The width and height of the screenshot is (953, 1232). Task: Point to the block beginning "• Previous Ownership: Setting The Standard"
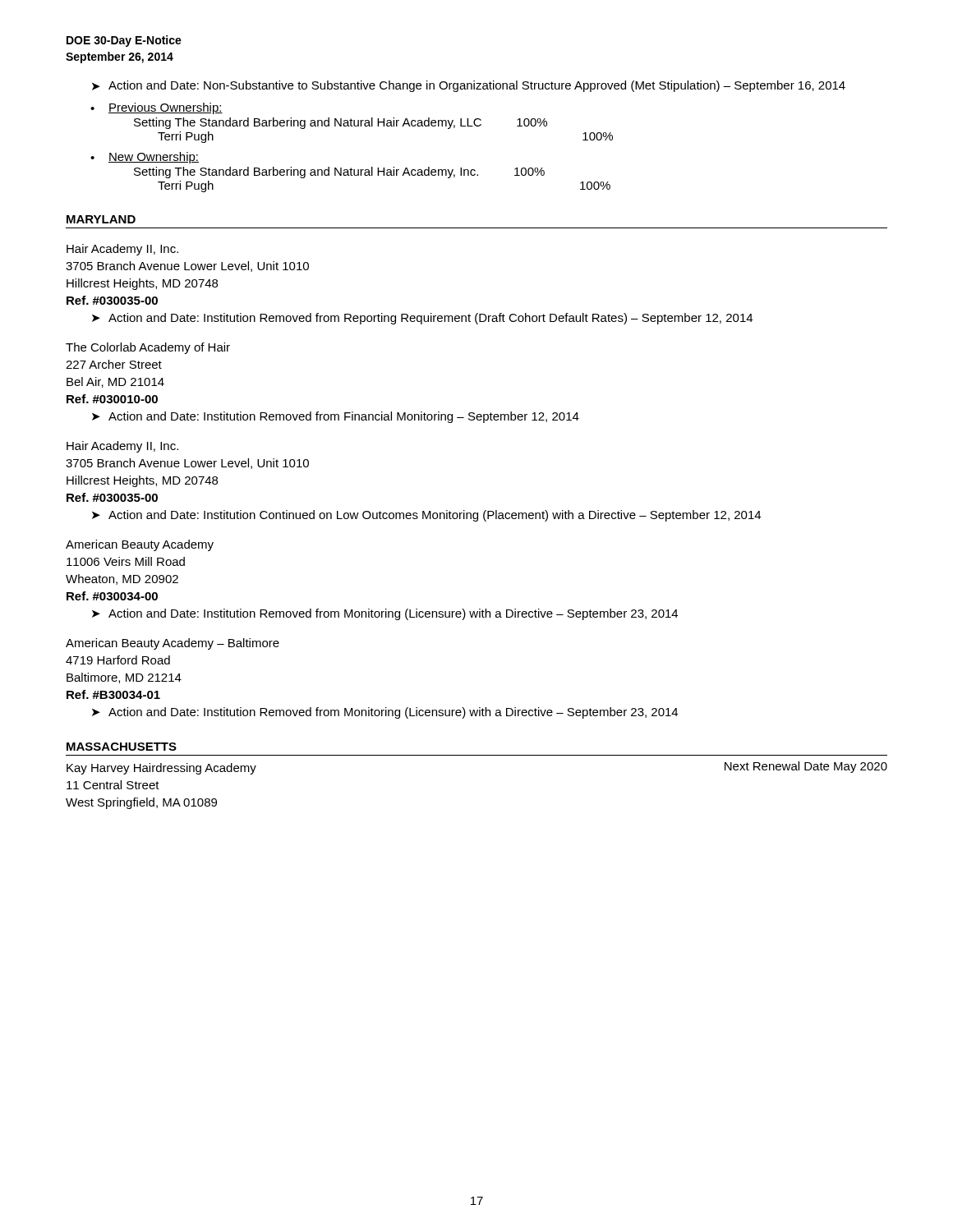pos(352,122)
